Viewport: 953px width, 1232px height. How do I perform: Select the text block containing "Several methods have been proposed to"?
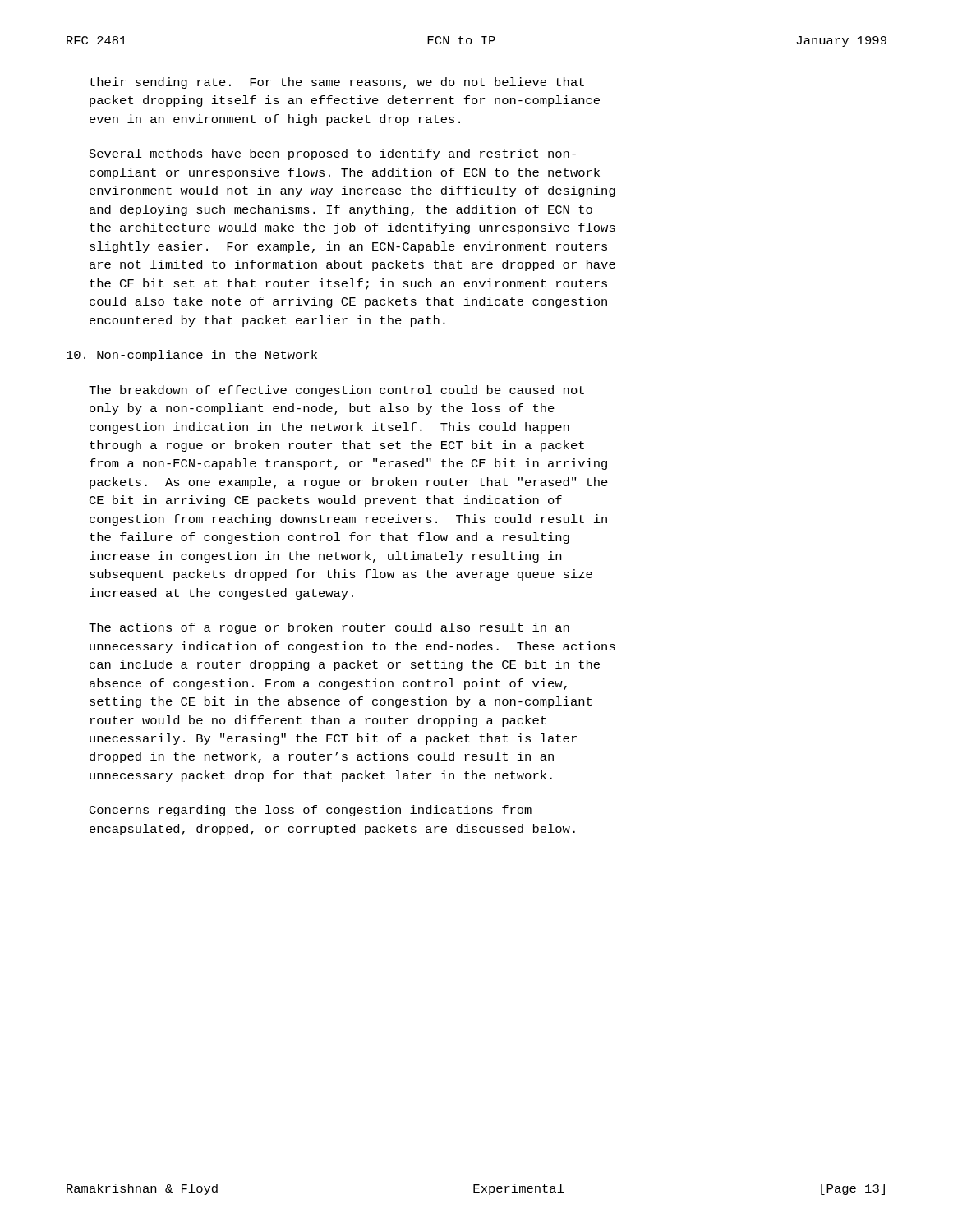[341, 238]
